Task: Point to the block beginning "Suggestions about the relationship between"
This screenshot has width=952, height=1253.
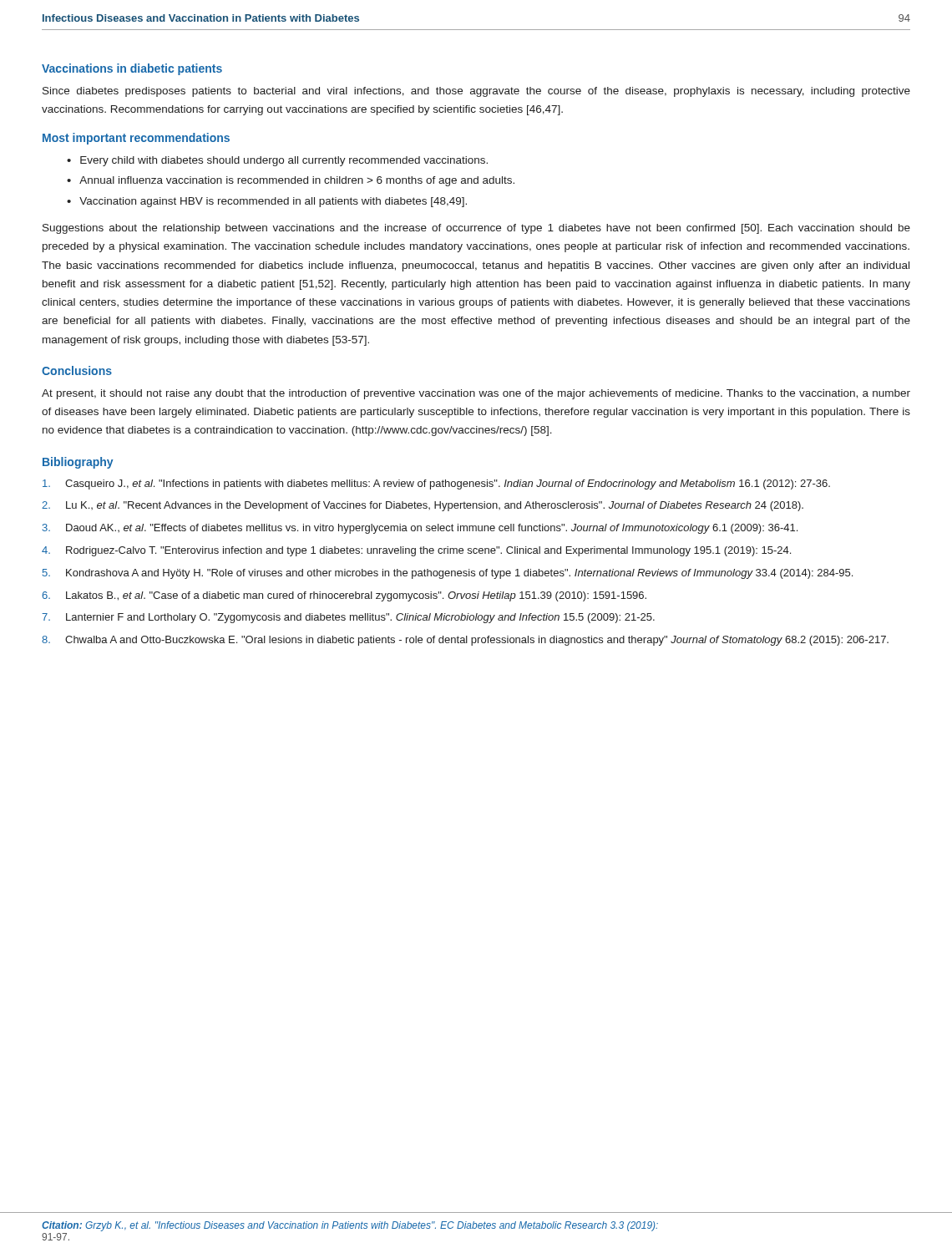Action: [x=476, y=283]
